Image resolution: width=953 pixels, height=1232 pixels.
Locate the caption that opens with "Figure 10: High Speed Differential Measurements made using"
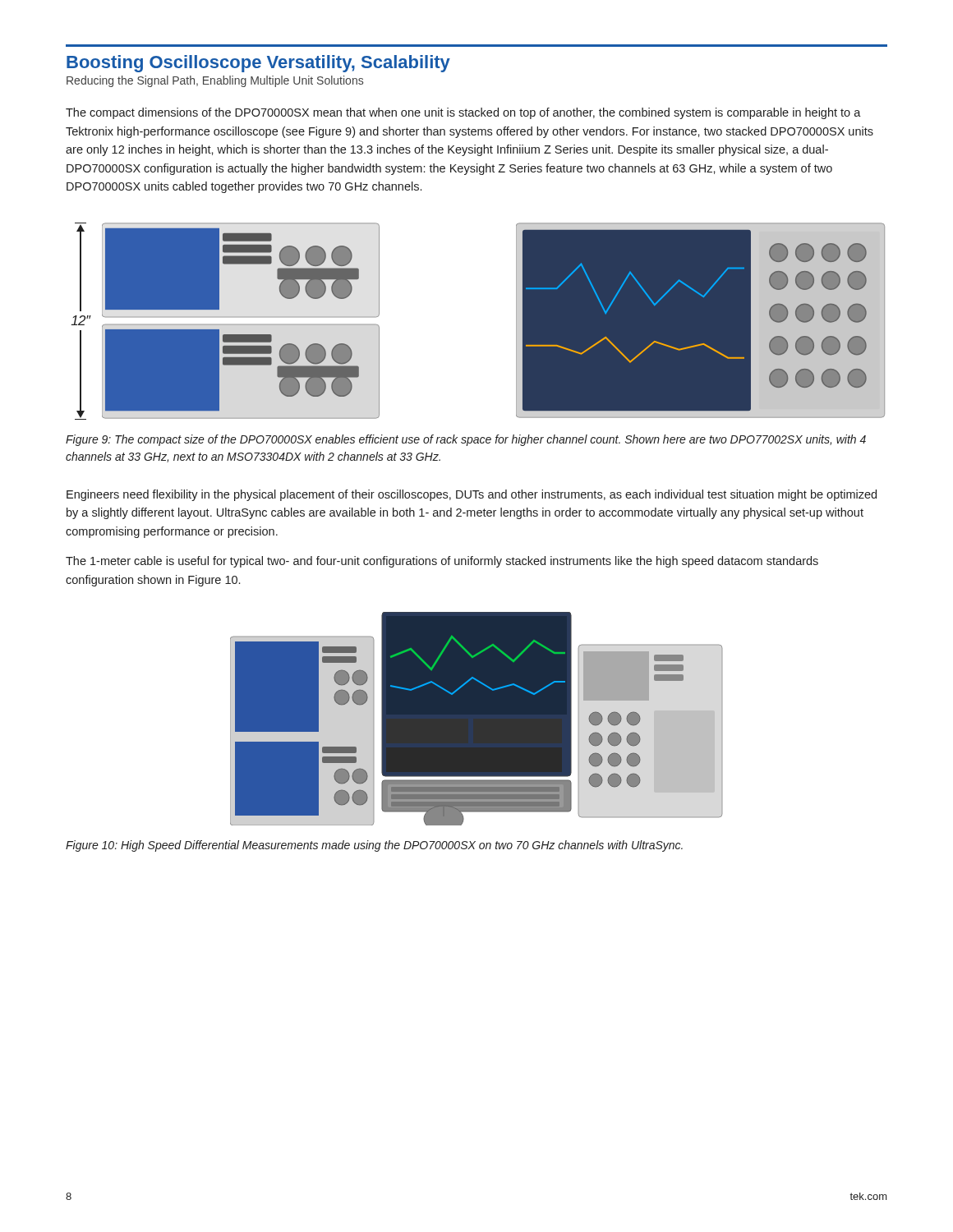point(375,845)
